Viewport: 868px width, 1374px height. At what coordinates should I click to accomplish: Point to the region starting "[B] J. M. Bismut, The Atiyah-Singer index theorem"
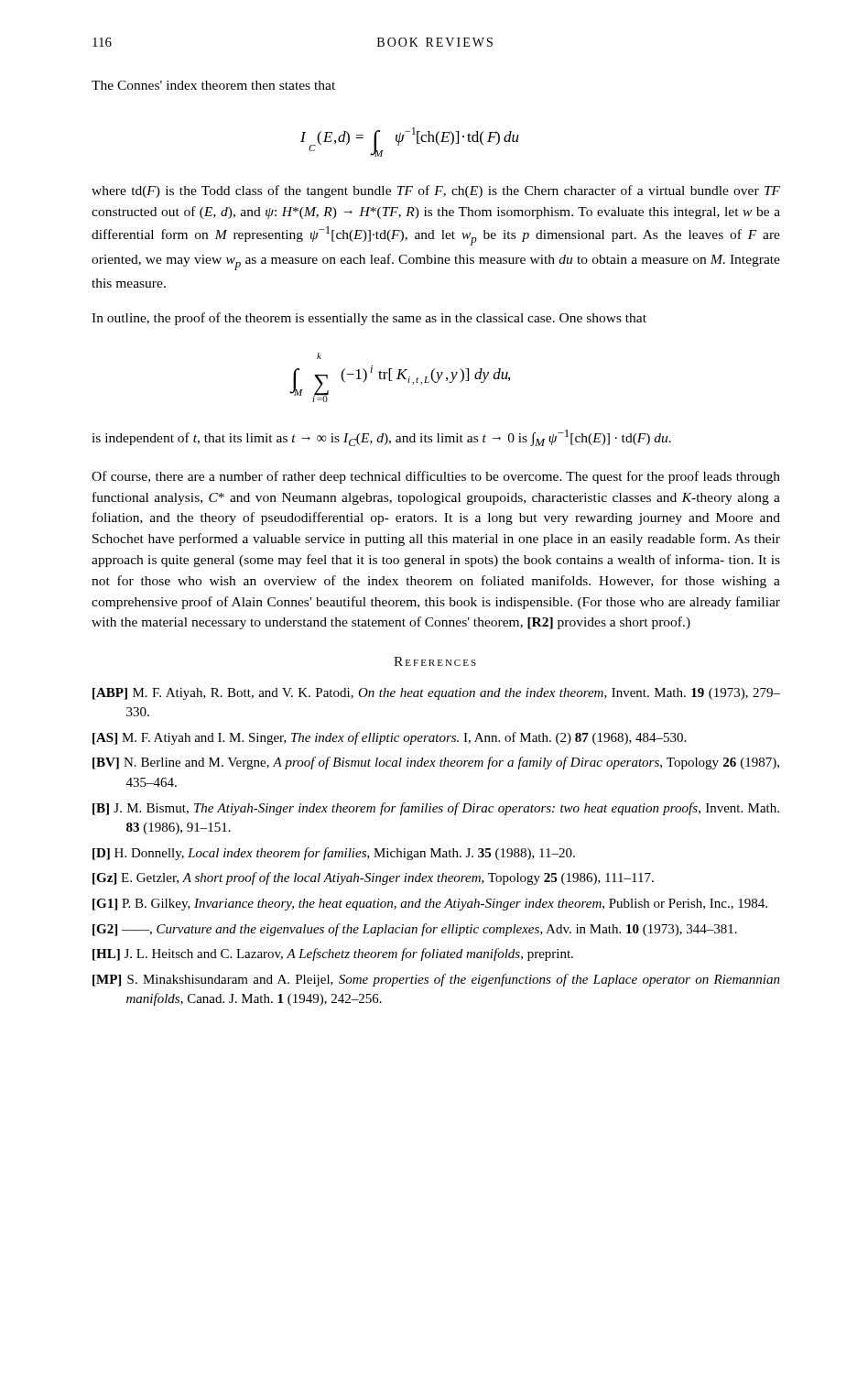tap(436, 817)
